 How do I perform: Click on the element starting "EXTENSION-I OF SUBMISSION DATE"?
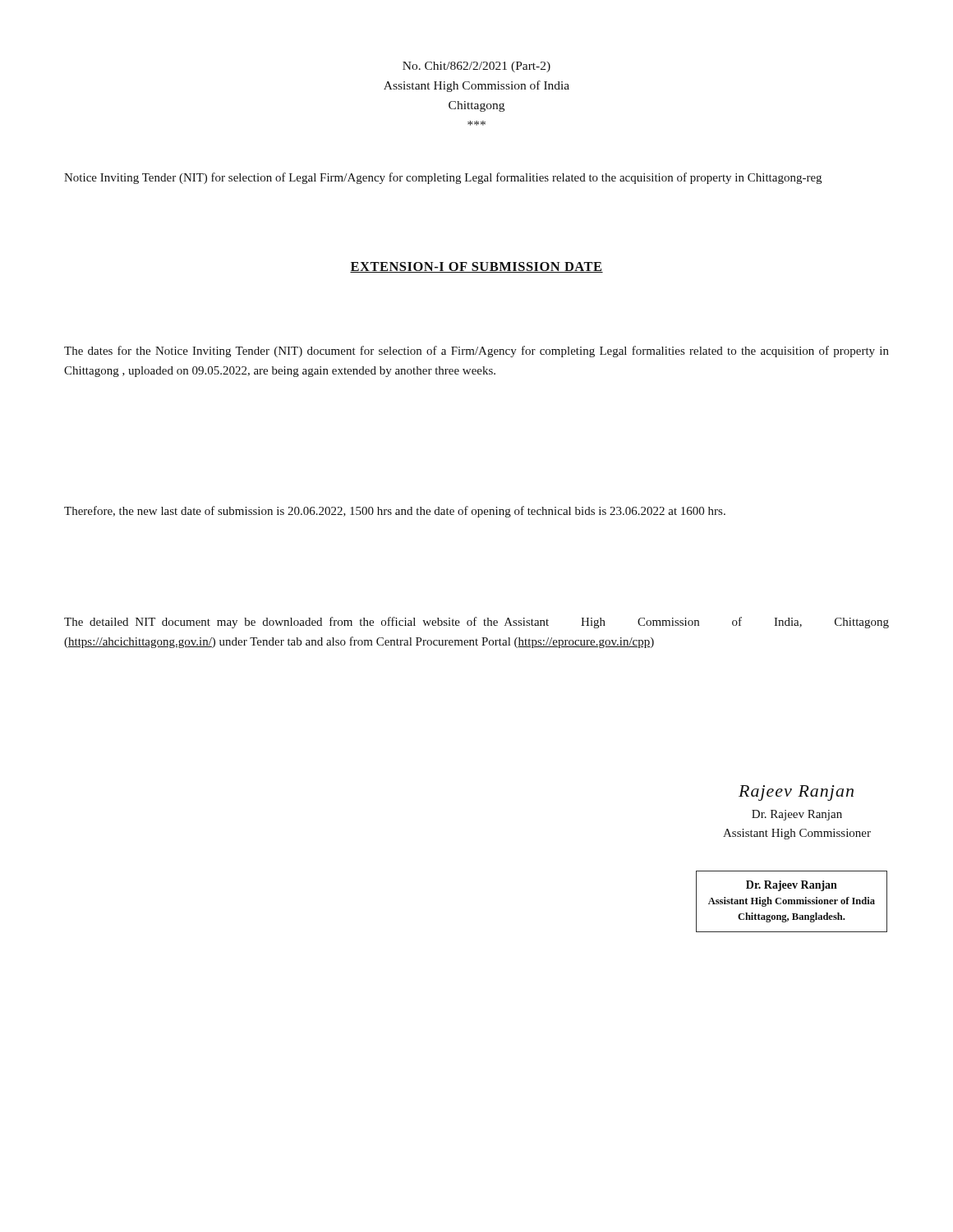(476, 267)
